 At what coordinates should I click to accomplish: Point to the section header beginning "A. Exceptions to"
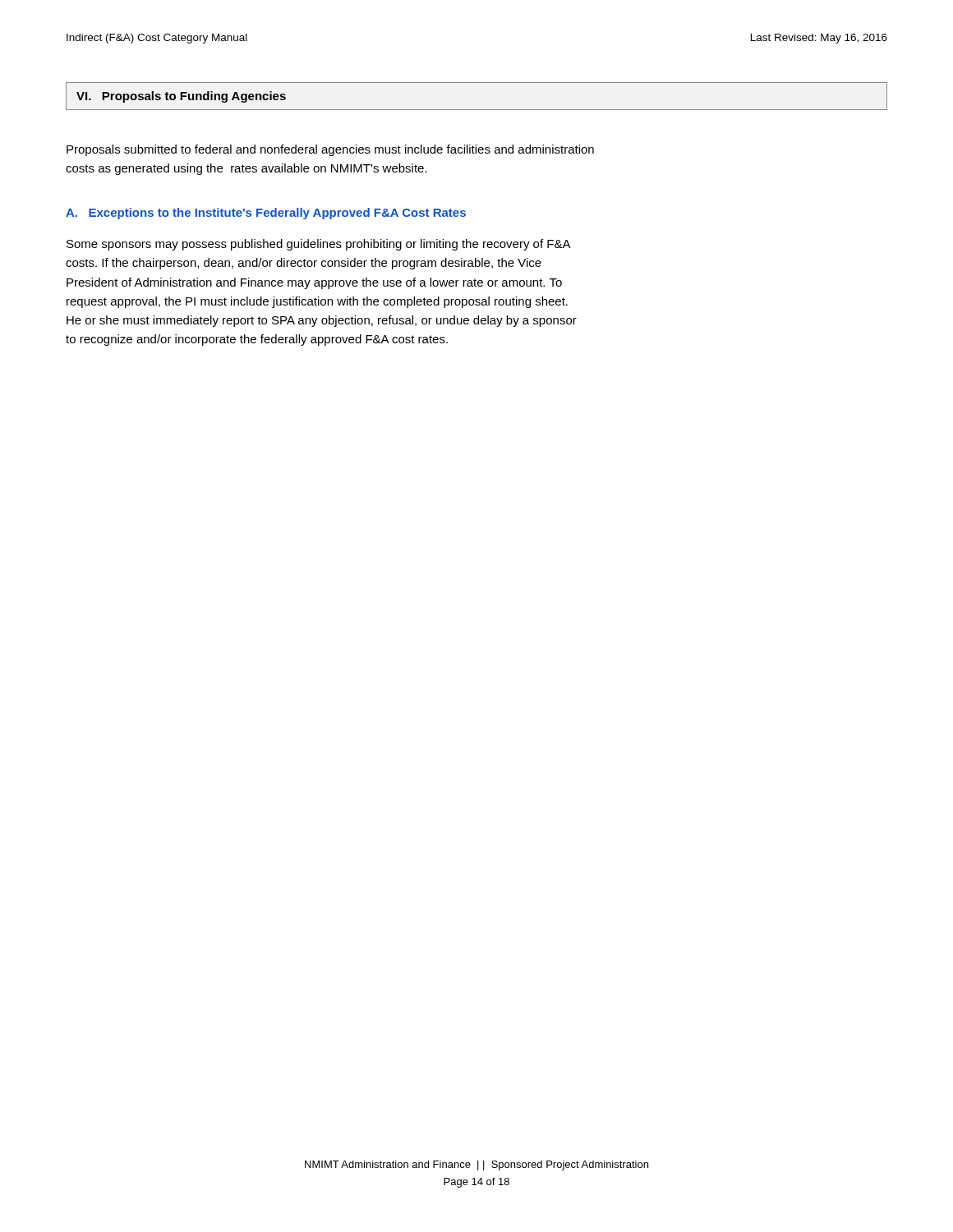[x=266, y=212]
